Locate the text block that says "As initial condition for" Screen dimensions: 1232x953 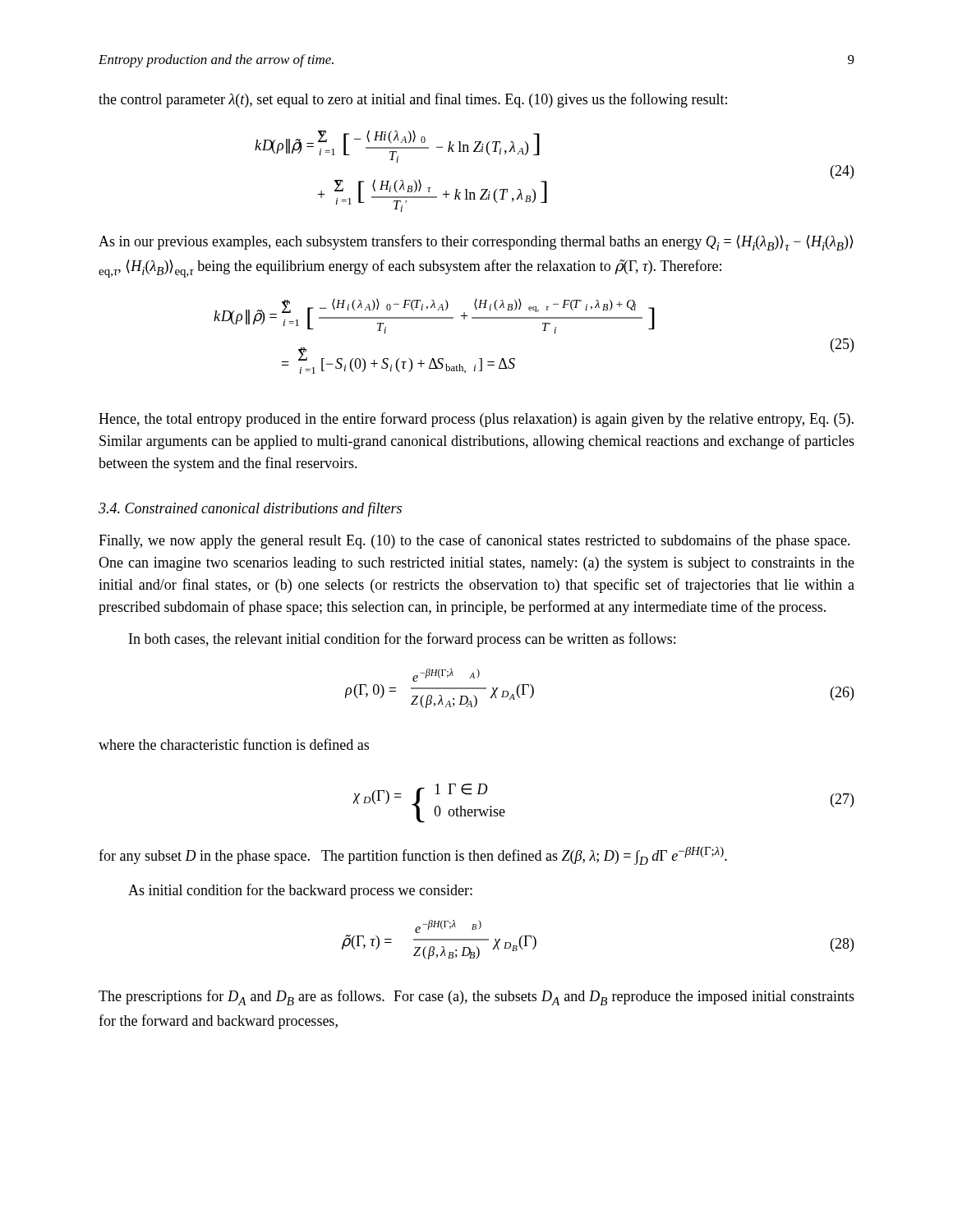301,890
